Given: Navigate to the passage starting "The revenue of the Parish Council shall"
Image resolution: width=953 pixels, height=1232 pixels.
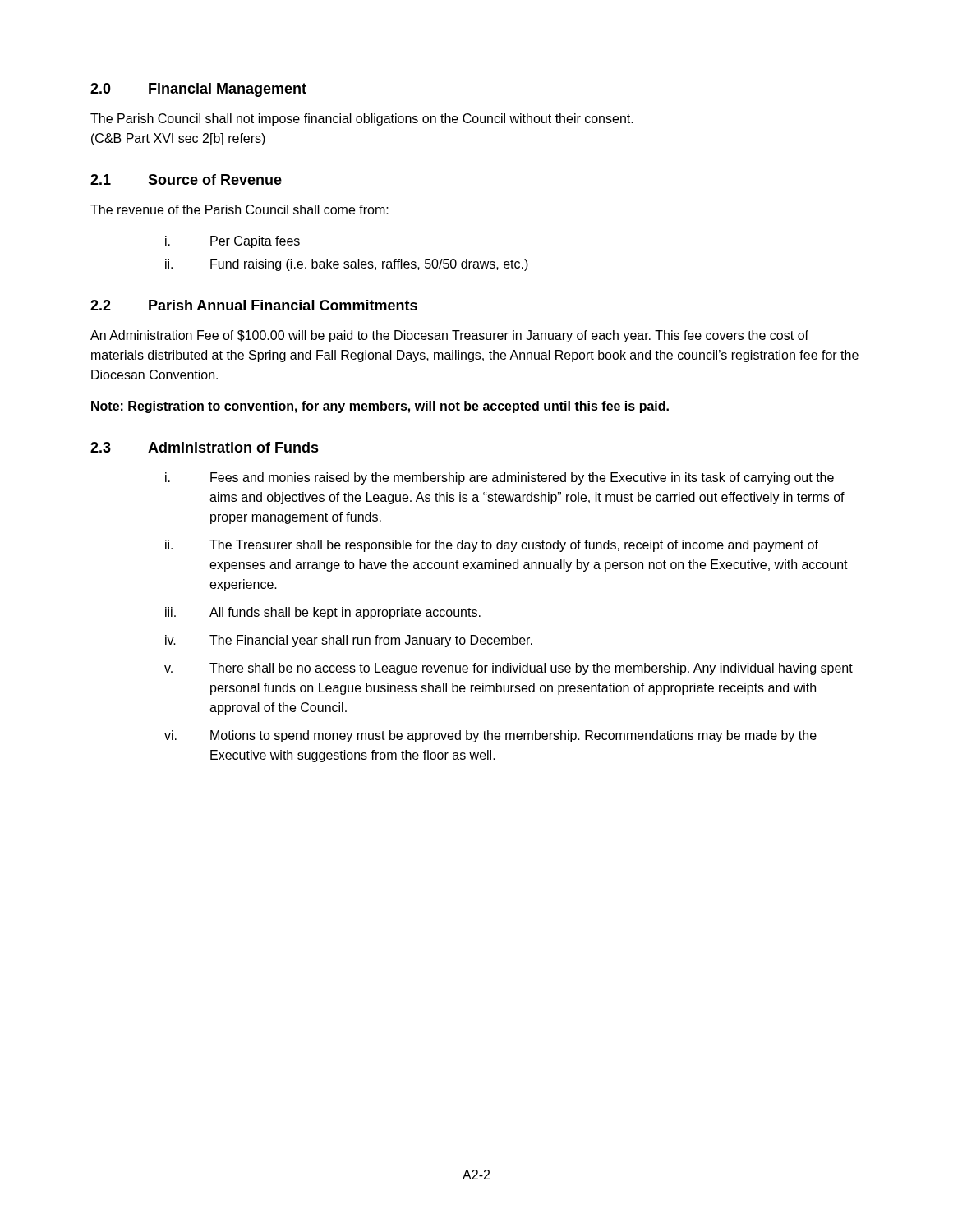Looking at the screenshot, I should [x=240, y=210].
